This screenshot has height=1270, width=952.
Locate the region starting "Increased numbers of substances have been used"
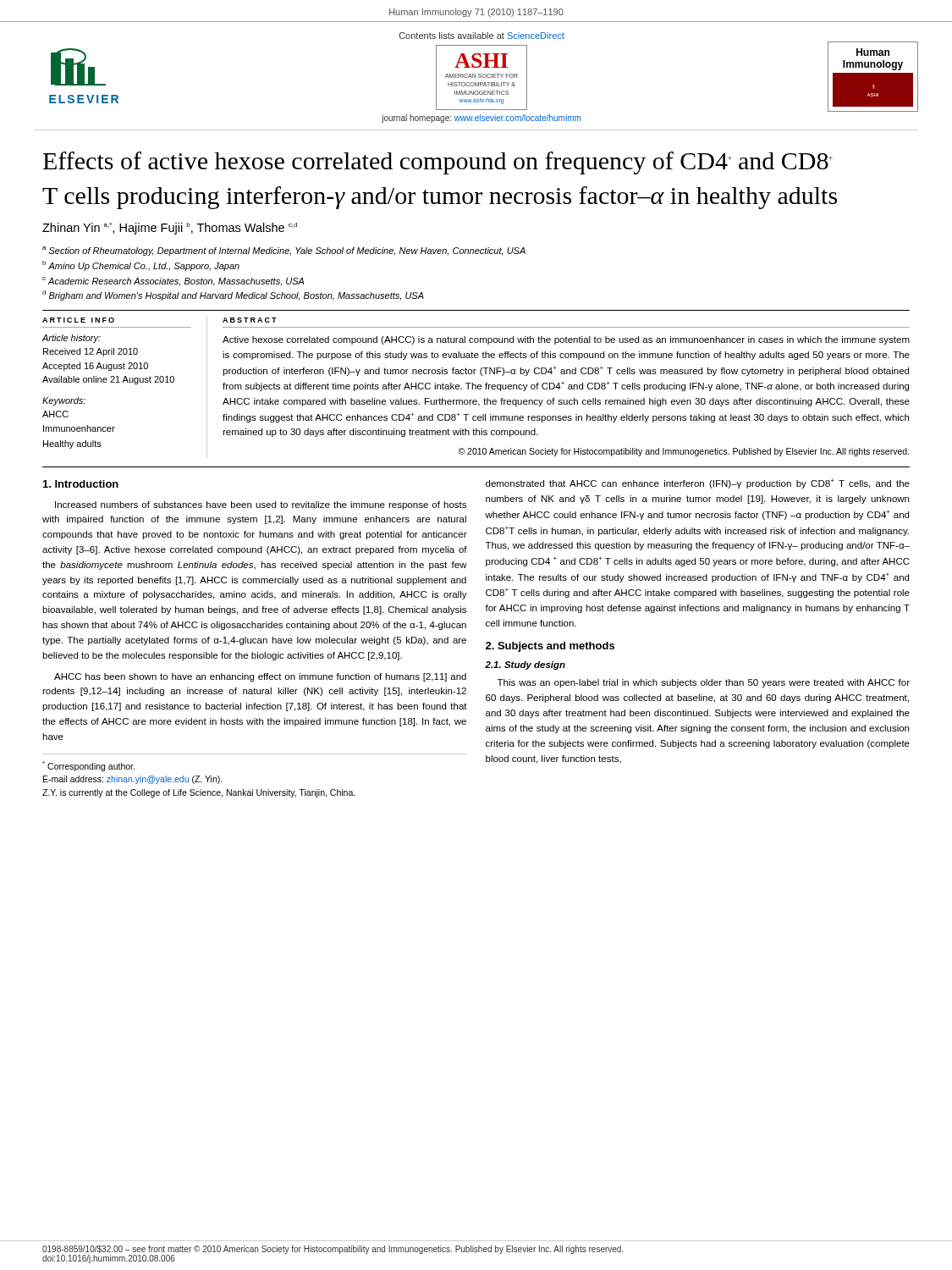point(254,621)
